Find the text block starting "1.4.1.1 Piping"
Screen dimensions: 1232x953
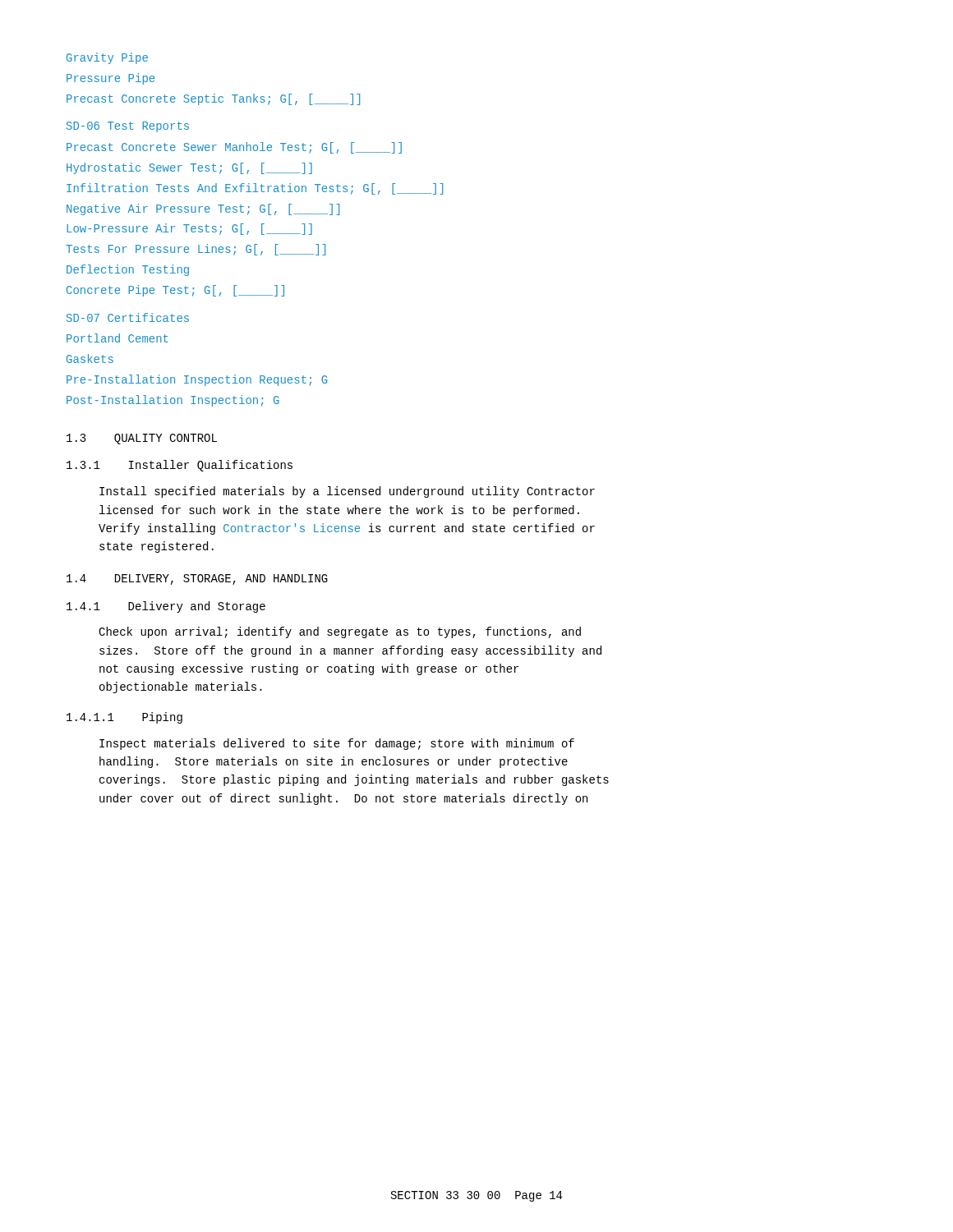point(124,718)
